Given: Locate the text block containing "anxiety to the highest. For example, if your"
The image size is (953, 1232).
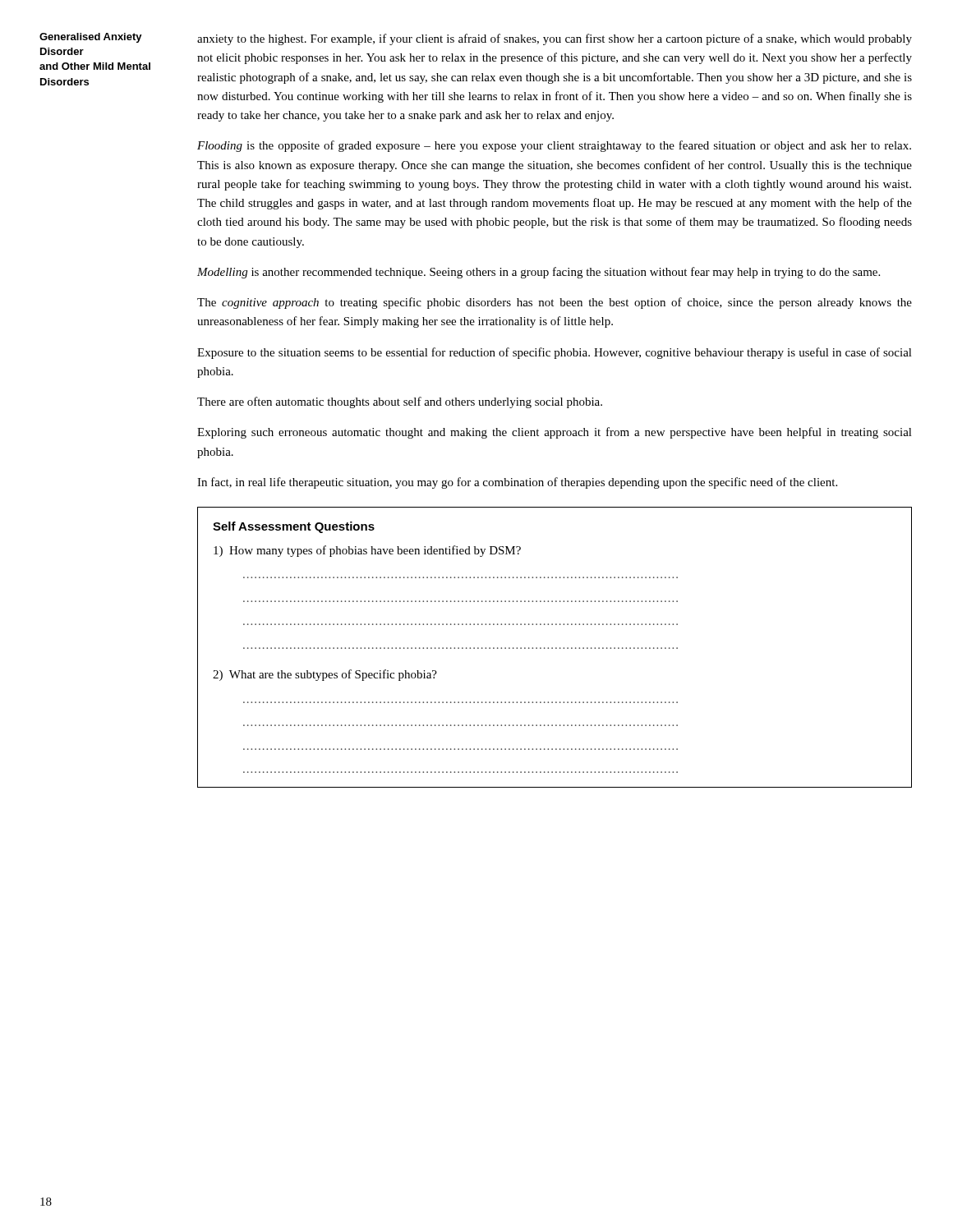Looking at the screenshot, I should point(555,77).
